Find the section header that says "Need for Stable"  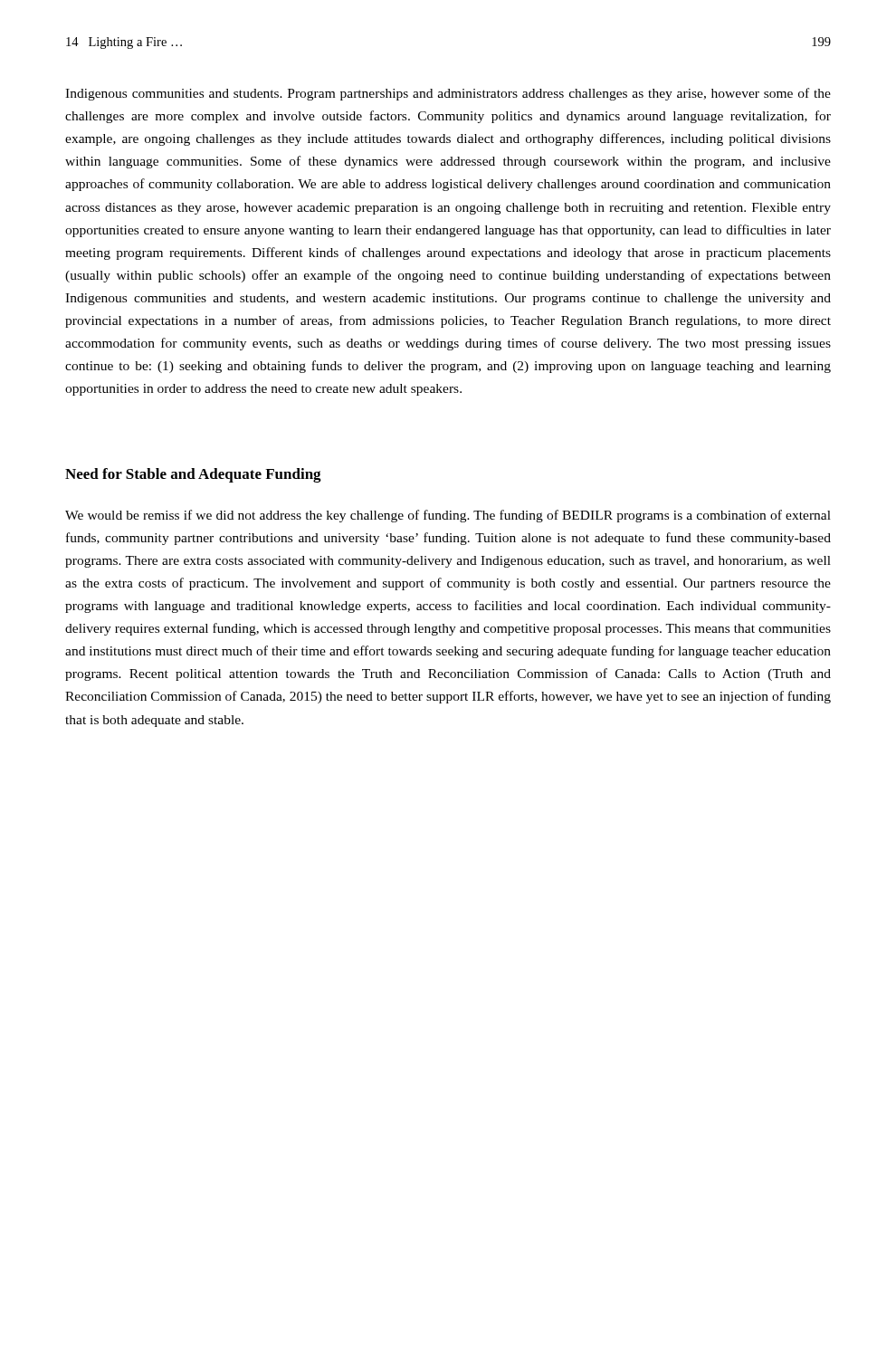[x=193, y=475]
